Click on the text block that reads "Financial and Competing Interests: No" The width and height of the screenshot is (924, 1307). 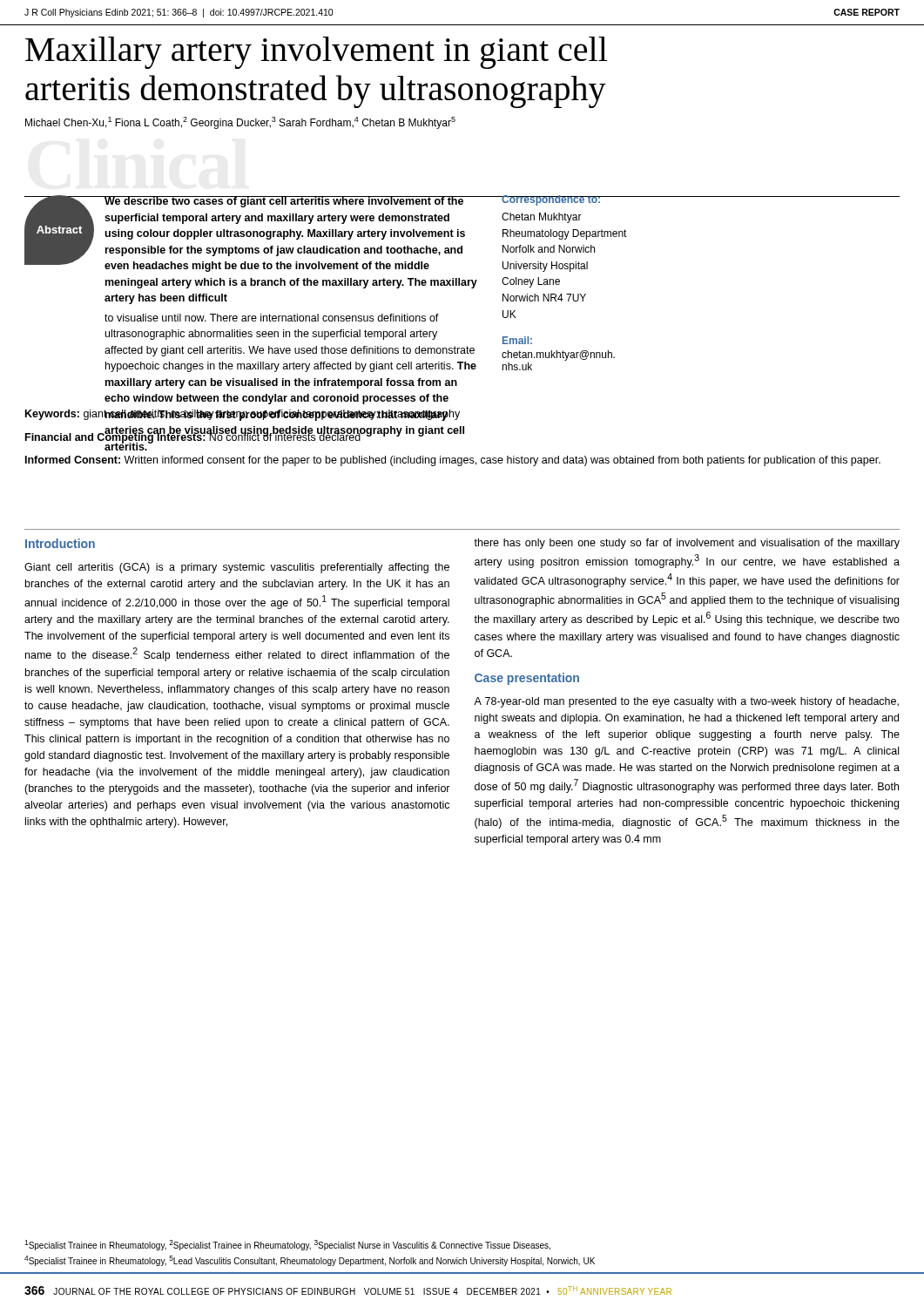(x=193, y=437)
